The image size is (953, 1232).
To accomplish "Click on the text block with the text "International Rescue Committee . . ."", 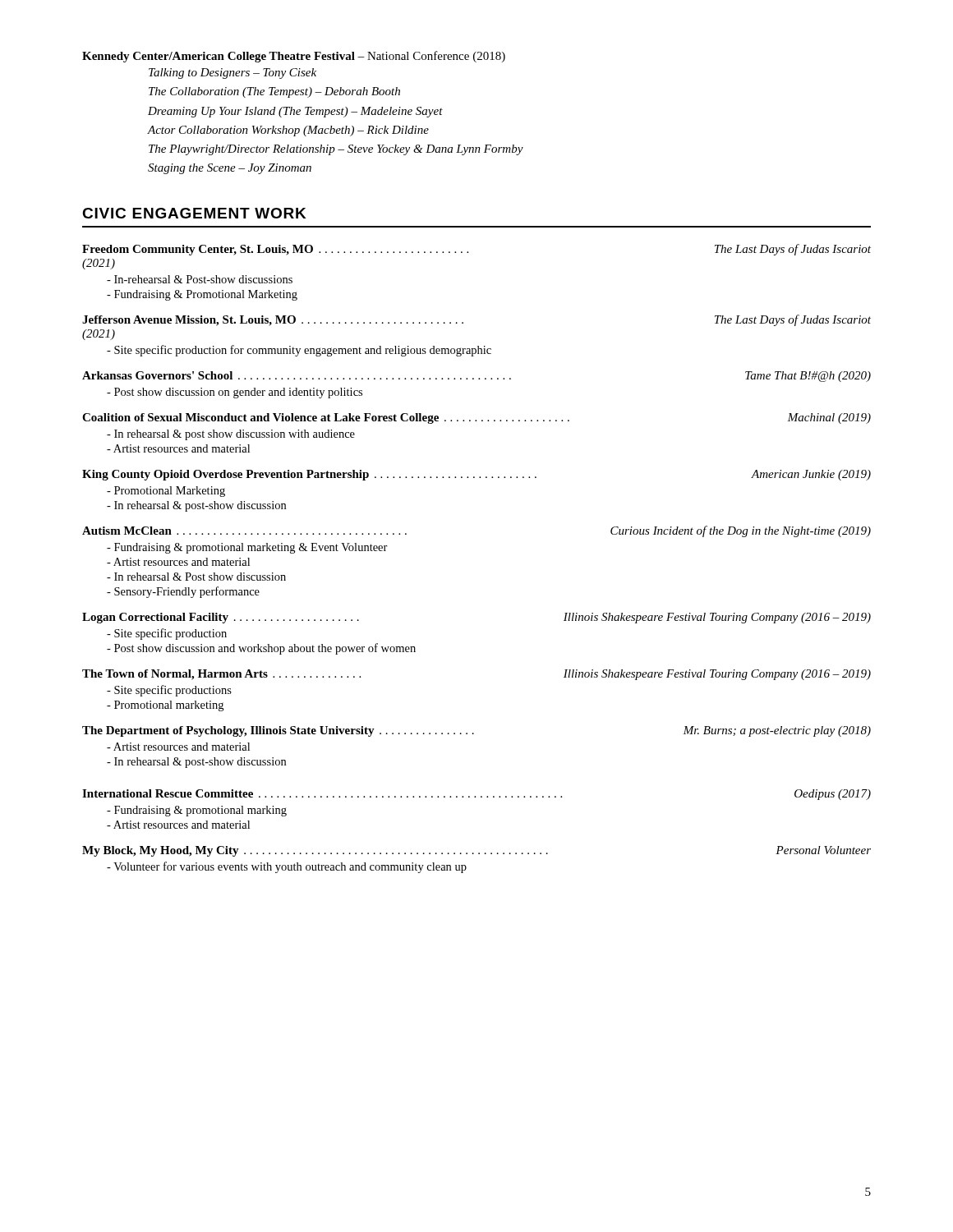I will pyautogui.click(x=476, y=795).
